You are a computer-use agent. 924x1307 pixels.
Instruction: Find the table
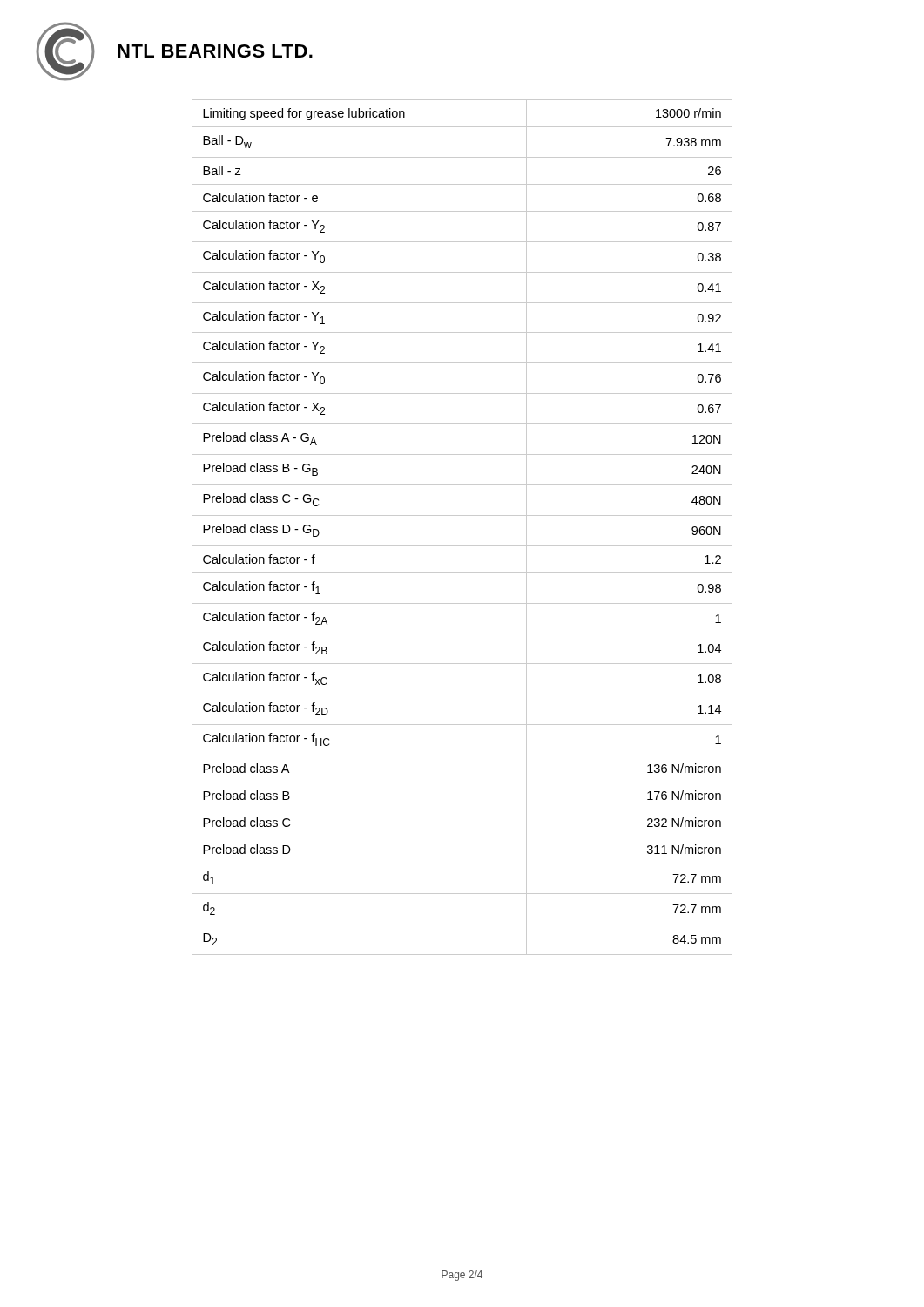click(462, 527)
